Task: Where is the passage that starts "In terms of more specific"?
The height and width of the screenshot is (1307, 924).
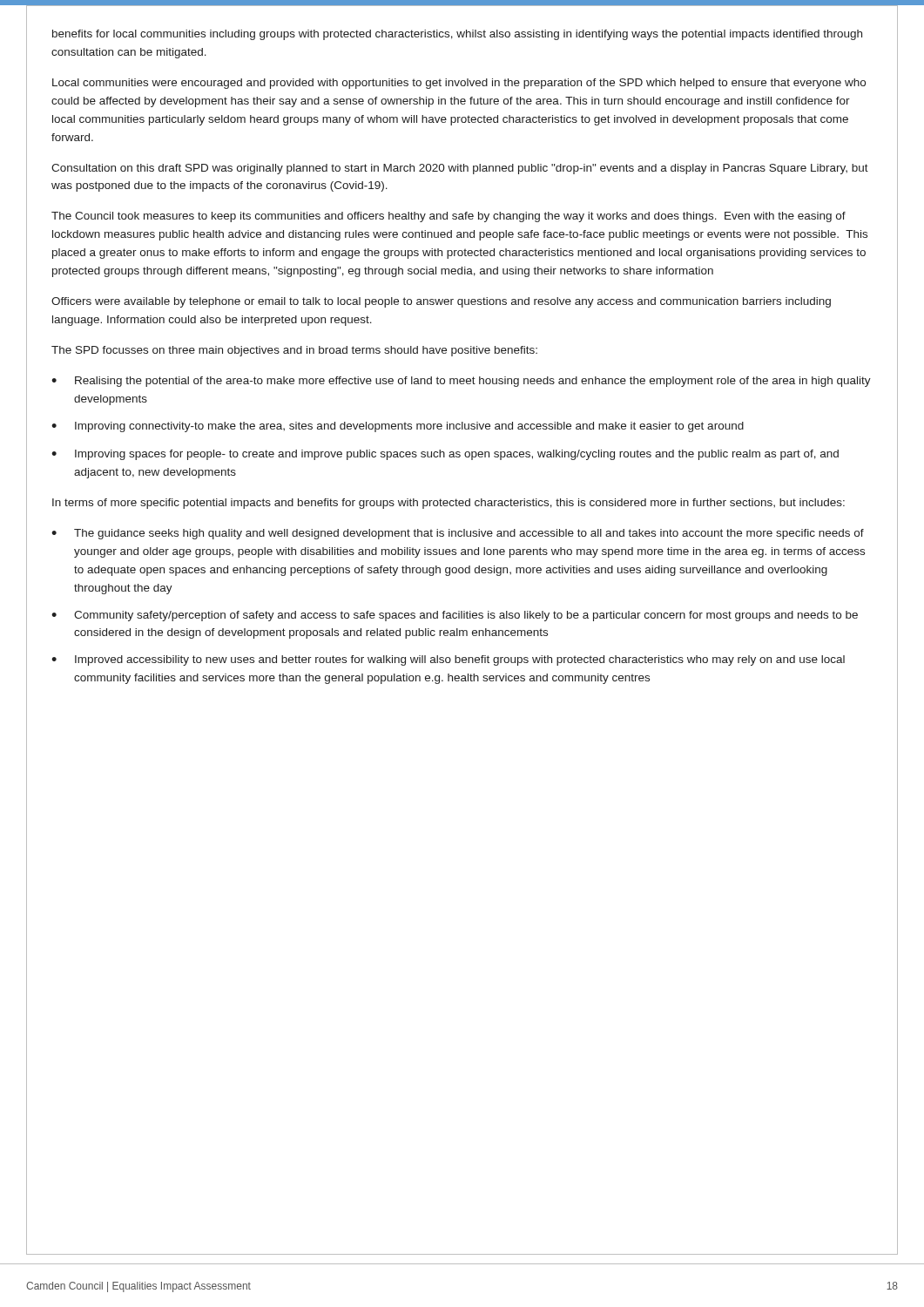Action: tap(448, 502)
